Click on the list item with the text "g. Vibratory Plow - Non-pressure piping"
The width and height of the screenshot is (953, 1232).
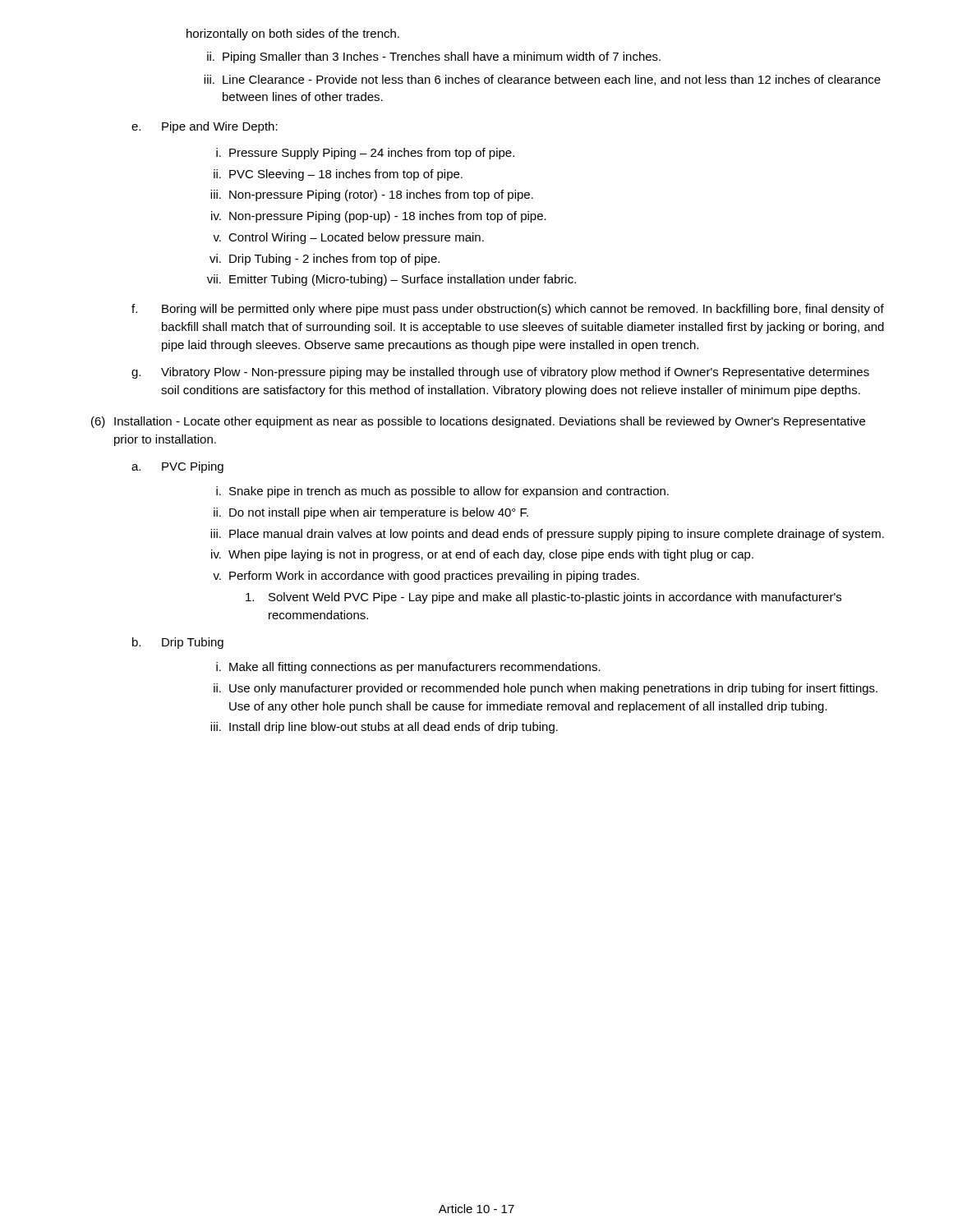pos(509,381)
